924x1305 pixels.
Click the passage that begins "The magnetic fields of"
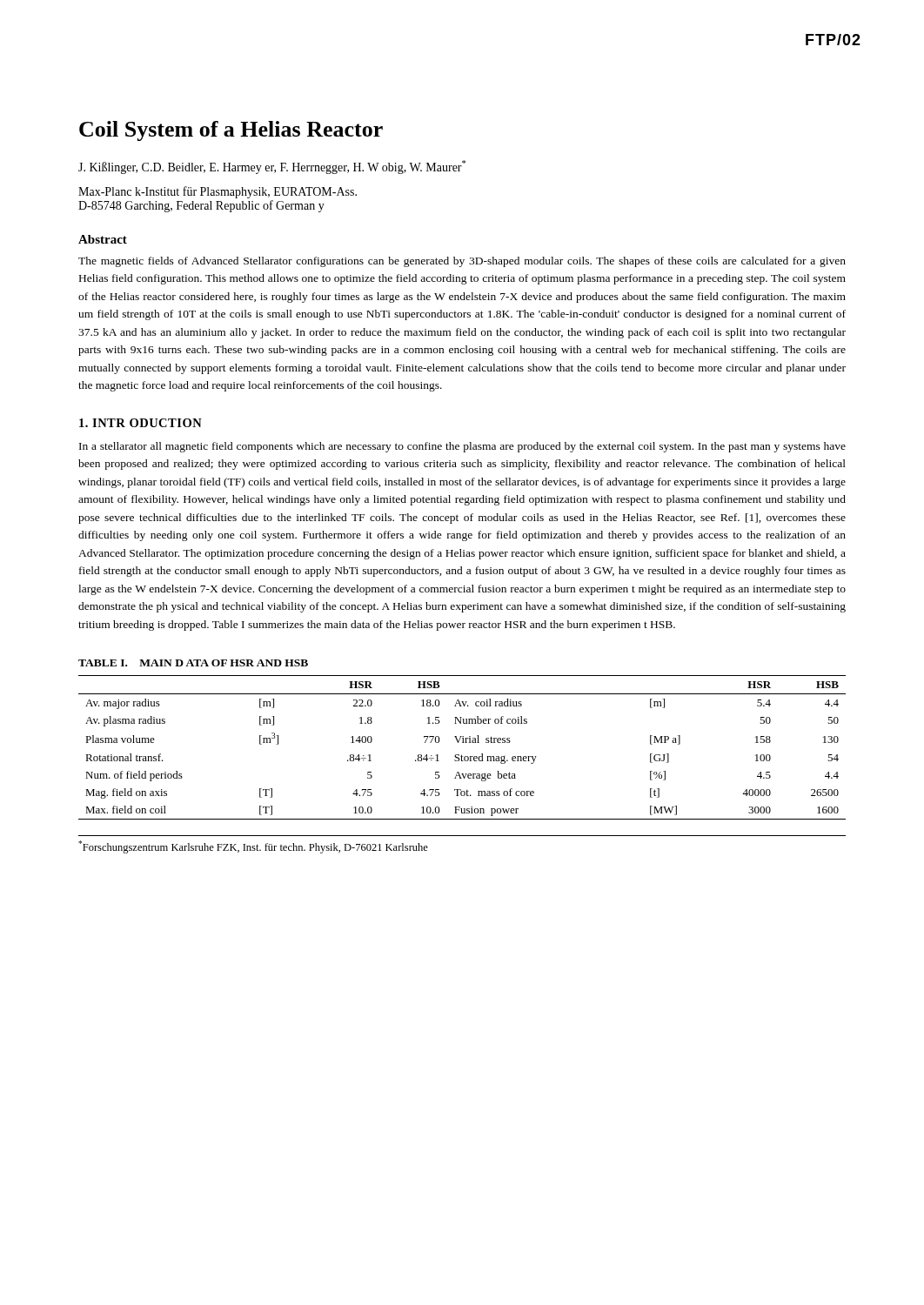coord(462,323)
